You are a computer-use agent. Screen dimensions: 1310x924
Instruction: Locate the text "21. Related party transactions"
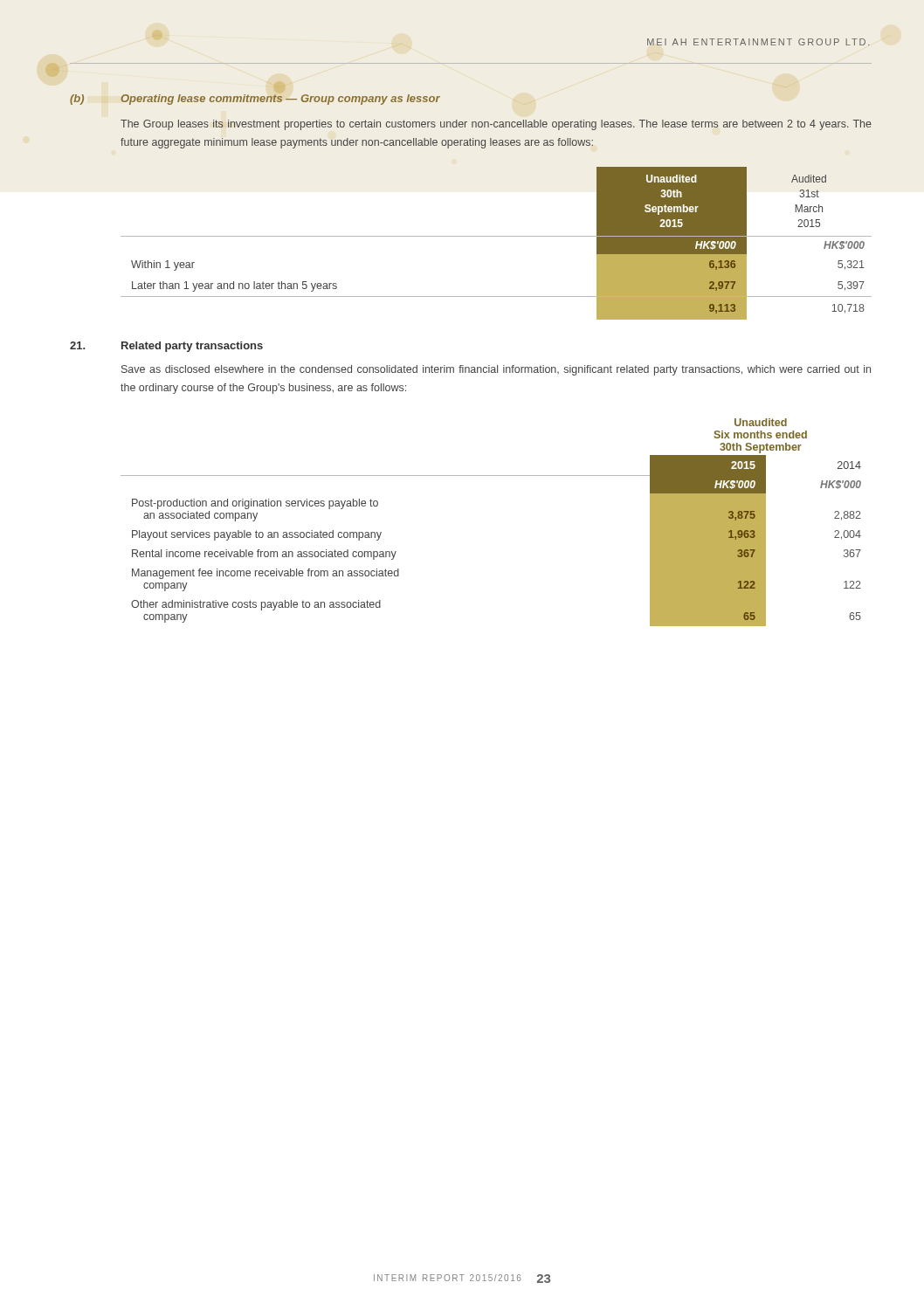point(167,346)
